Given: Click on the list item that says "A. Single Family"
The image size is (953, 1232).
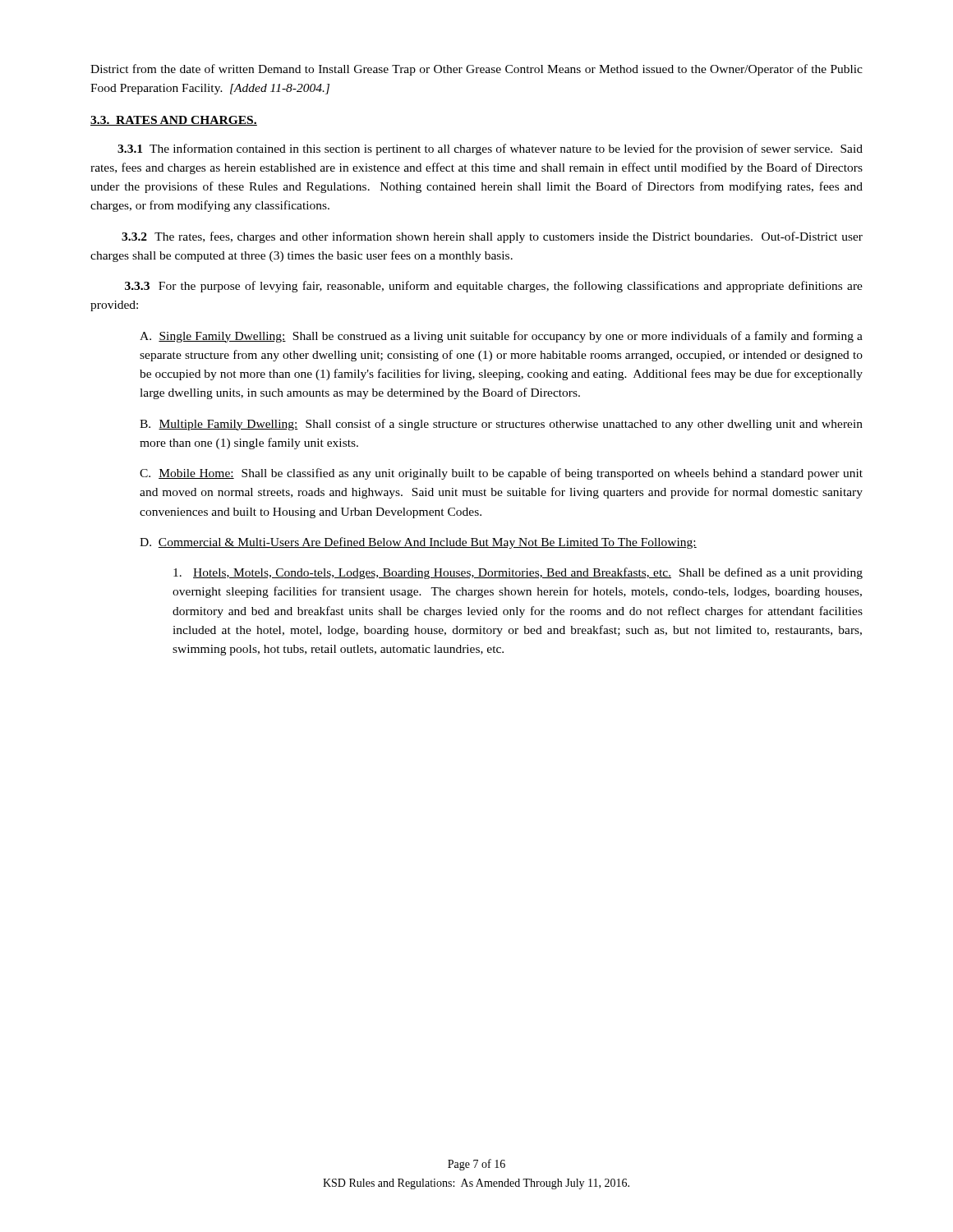Looking at the screenshot, I should [x=501, y=364].
